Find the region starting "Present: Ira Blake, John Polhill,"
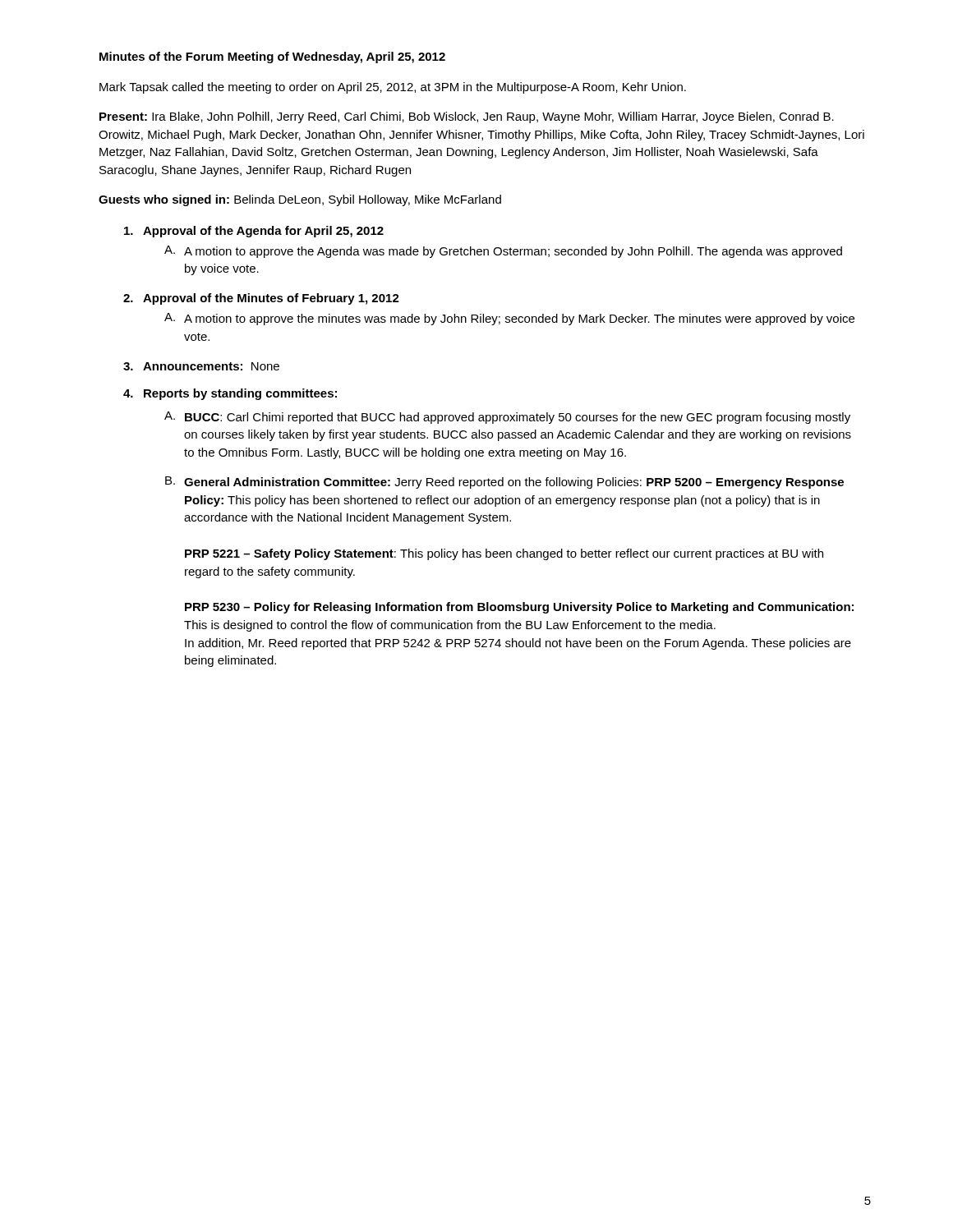Image resolution: width=953 pixels, height=1232 pixels. pos(482,143)
